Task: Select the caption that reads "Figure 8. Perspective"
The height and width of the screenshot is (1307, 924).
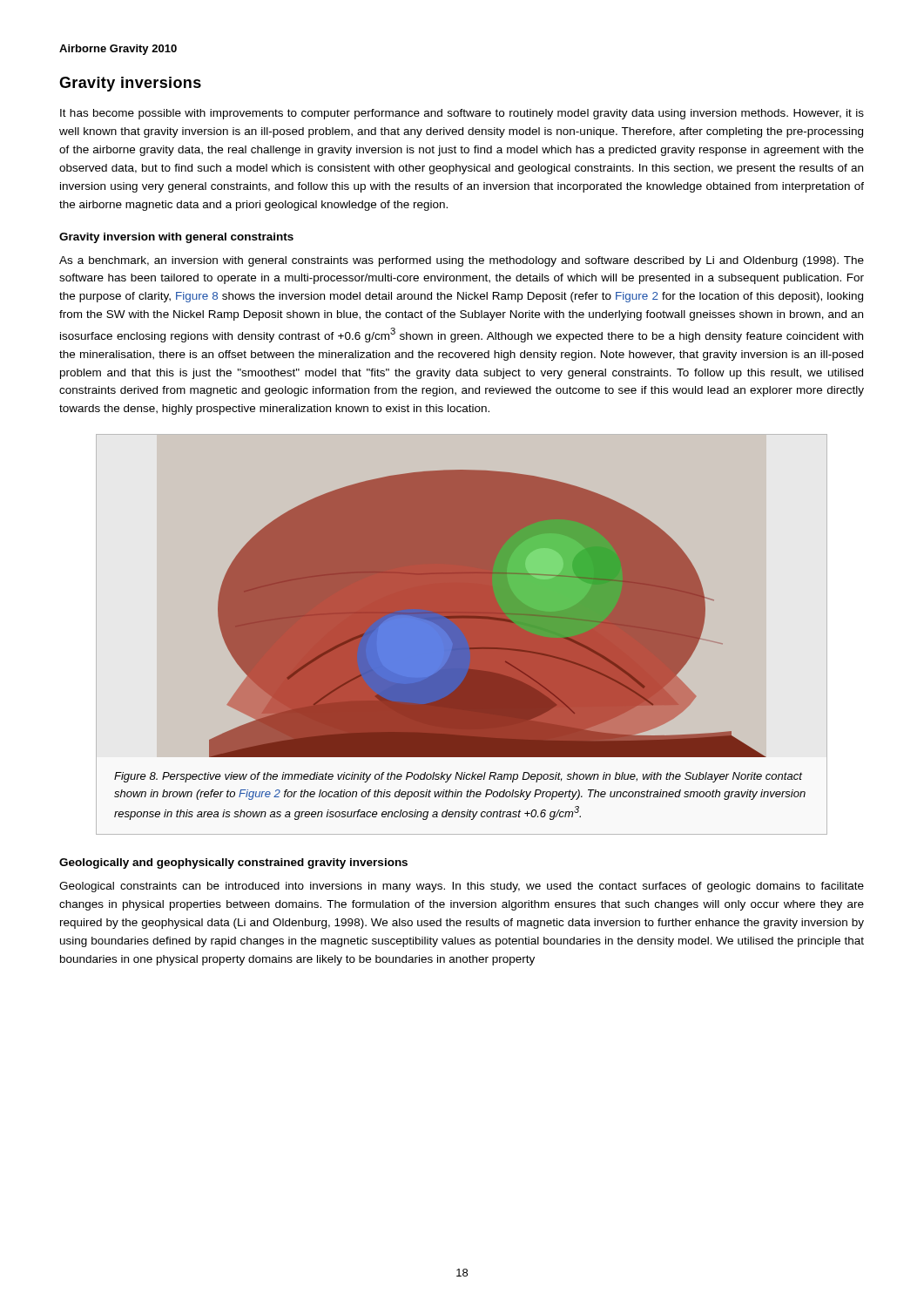Action: [460, 795]
